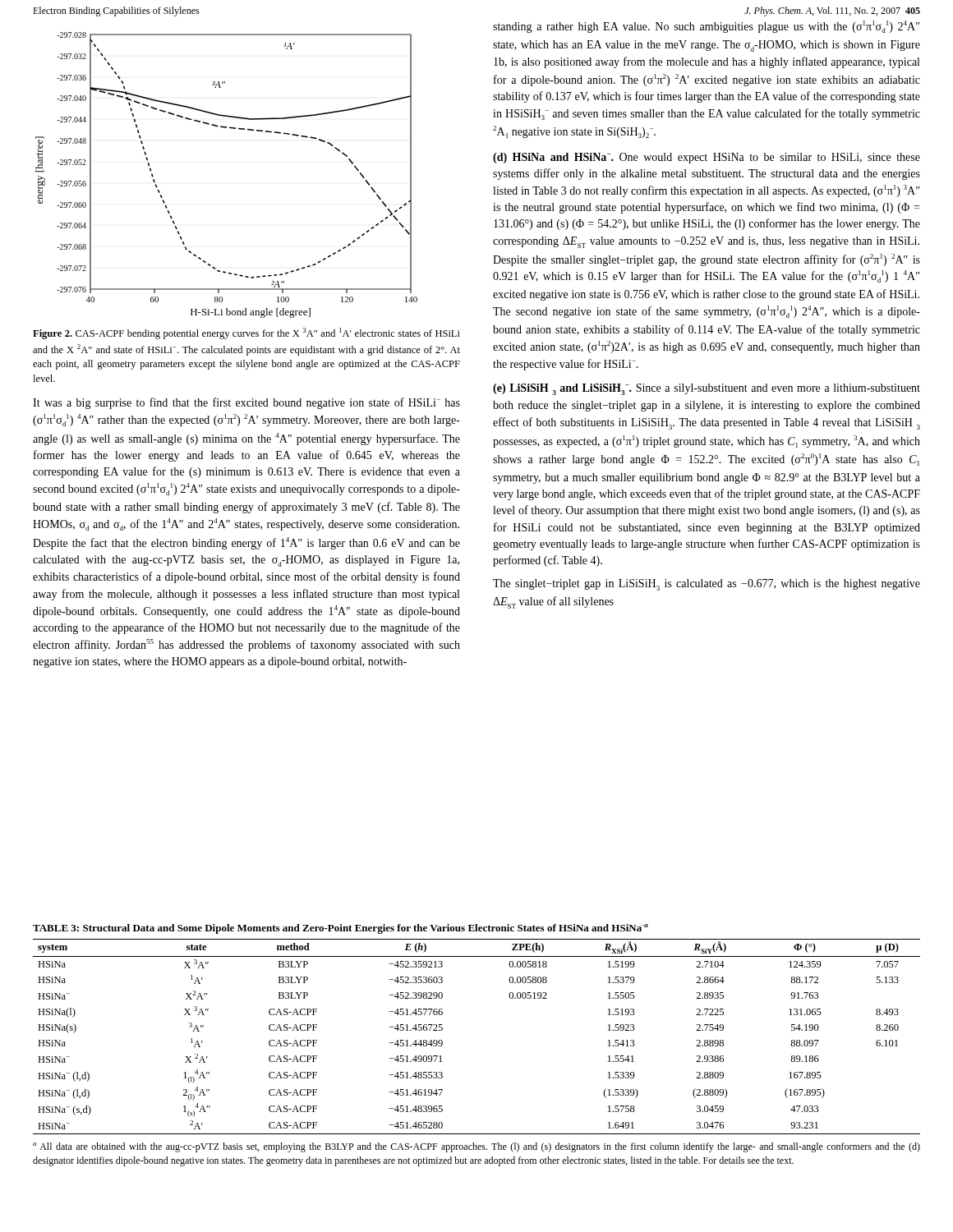The height and width of the screenshot is (1232, 953).
Task: Click on the footnote that reads "a All data"
Action: 476,1153
